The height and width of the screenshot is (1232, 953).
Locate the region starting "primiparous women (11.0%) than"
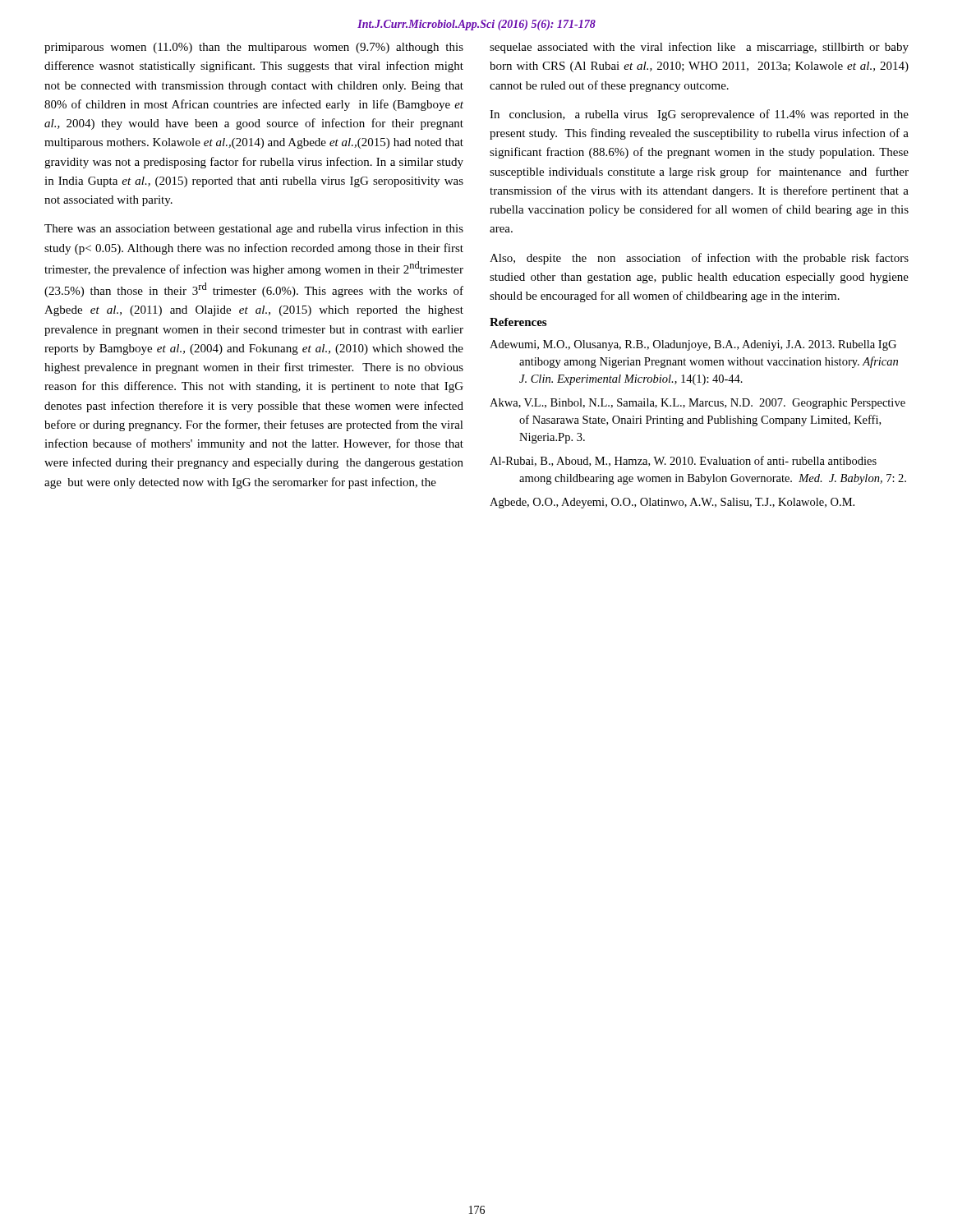254,124
